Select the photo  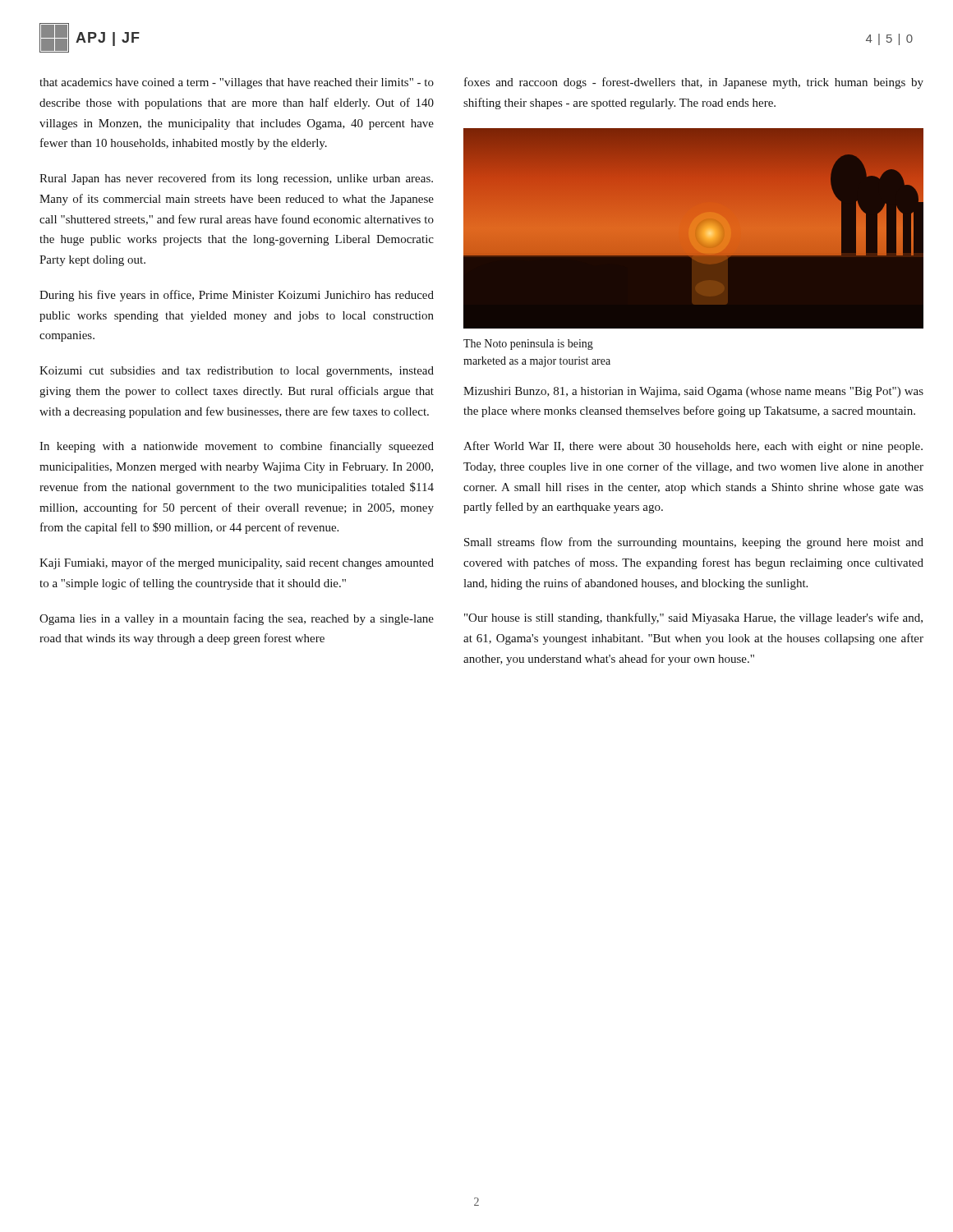[x=693, y=228]
